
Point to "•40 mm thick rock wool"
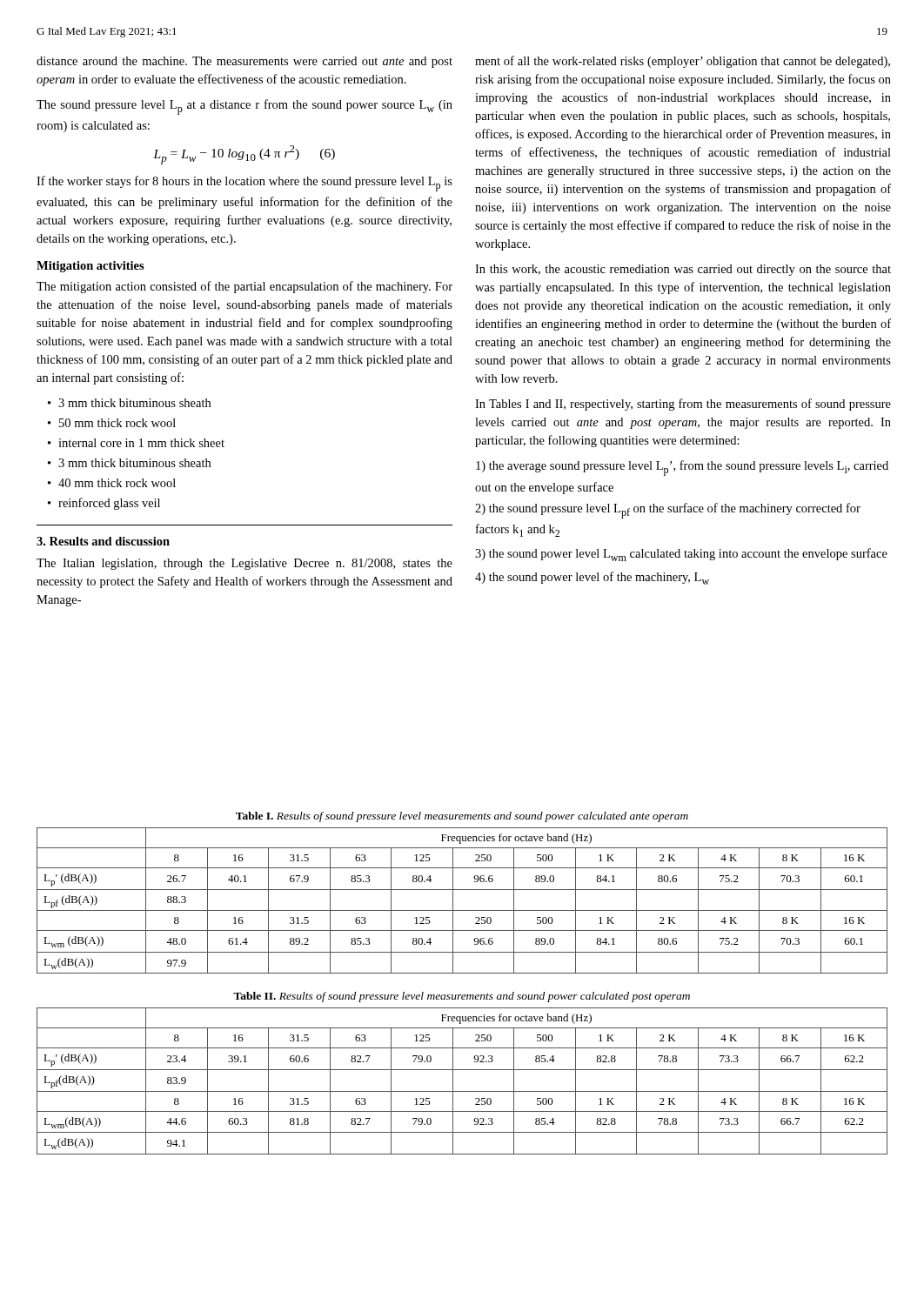click(x=112, y=484)
